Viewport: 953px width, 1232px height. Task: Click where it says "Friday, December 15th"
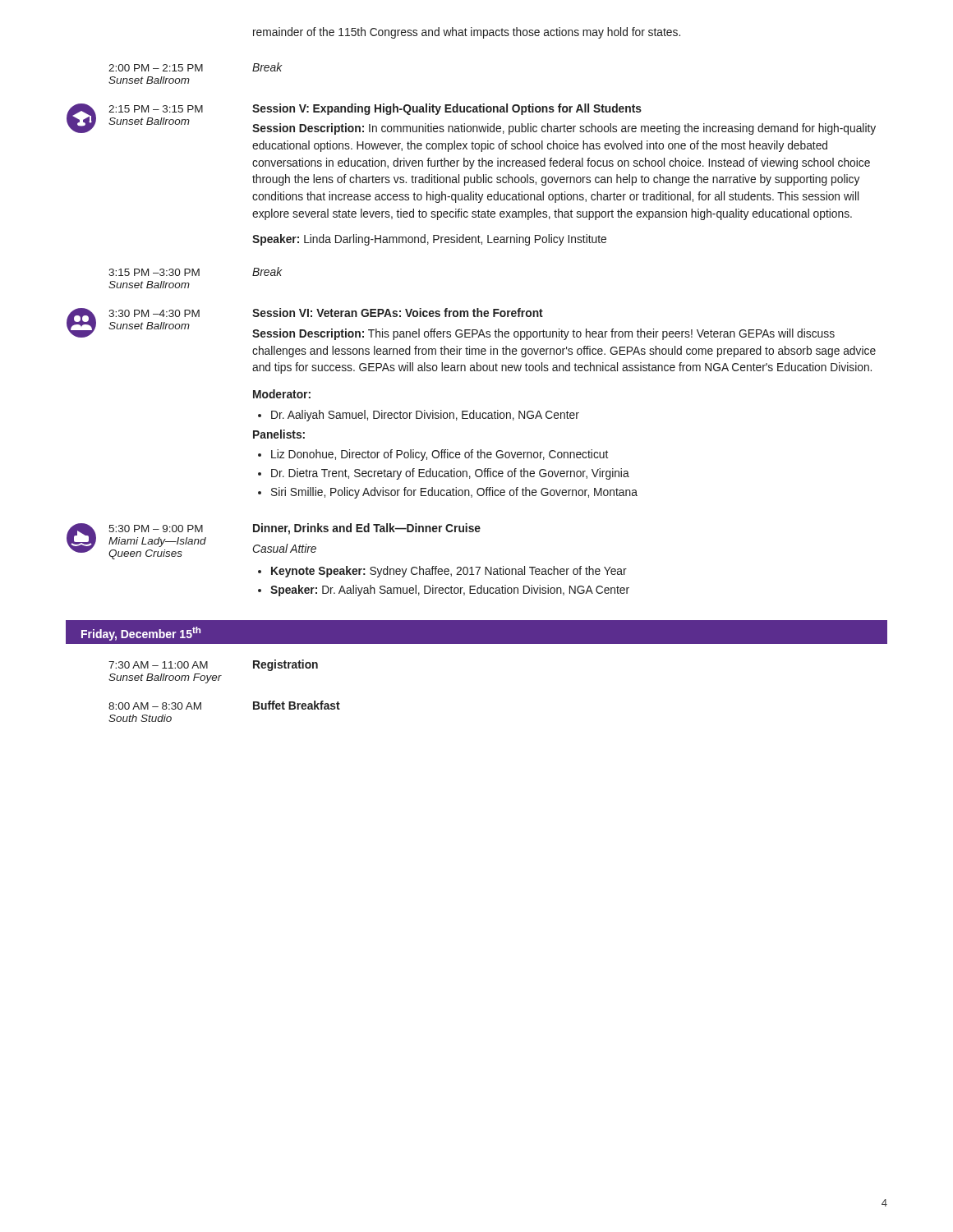tap(141, 632)
